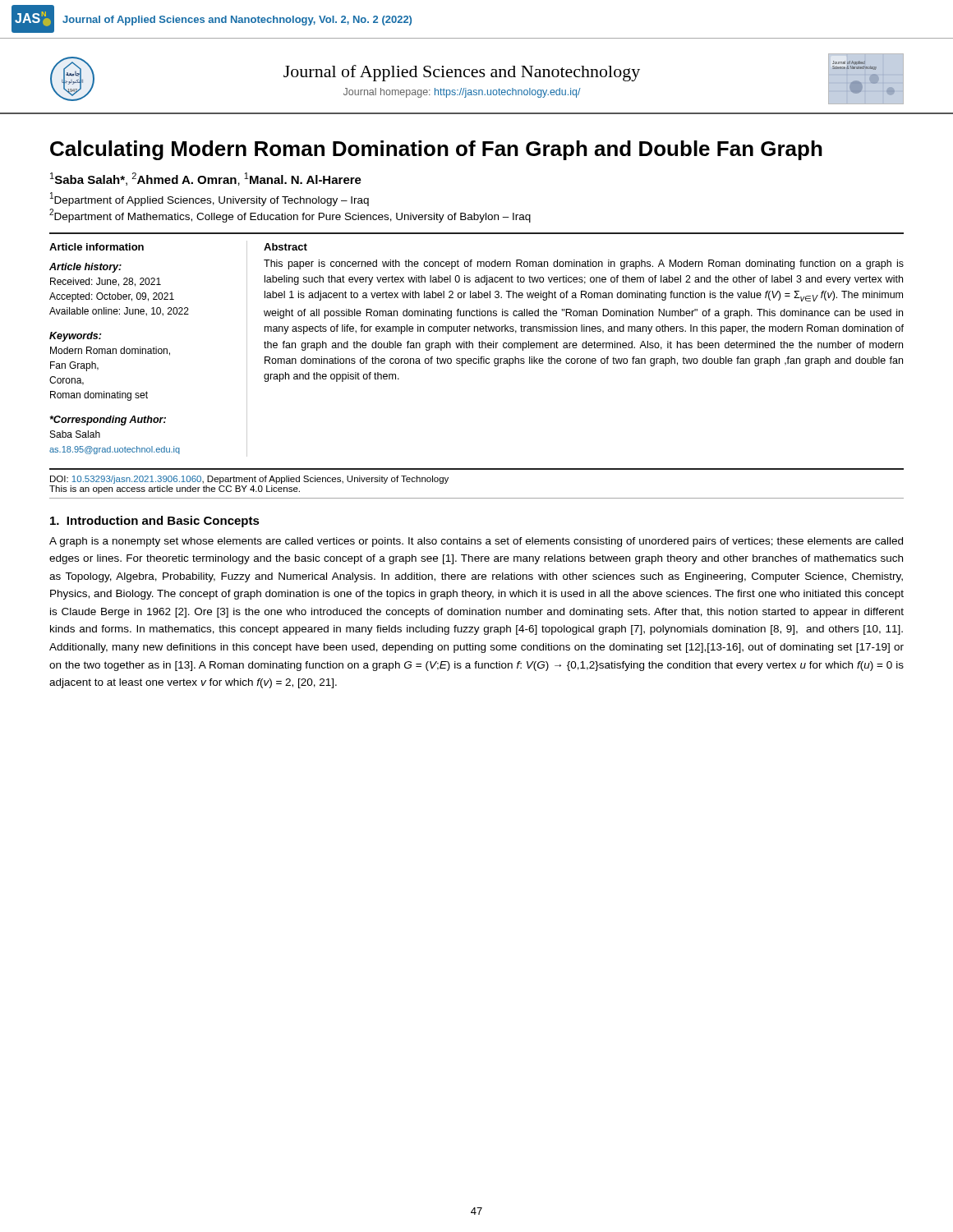
Task: Where is the passage that starts "1Saba Salah*, 2Ahmed"?
Action: [205, 178]
